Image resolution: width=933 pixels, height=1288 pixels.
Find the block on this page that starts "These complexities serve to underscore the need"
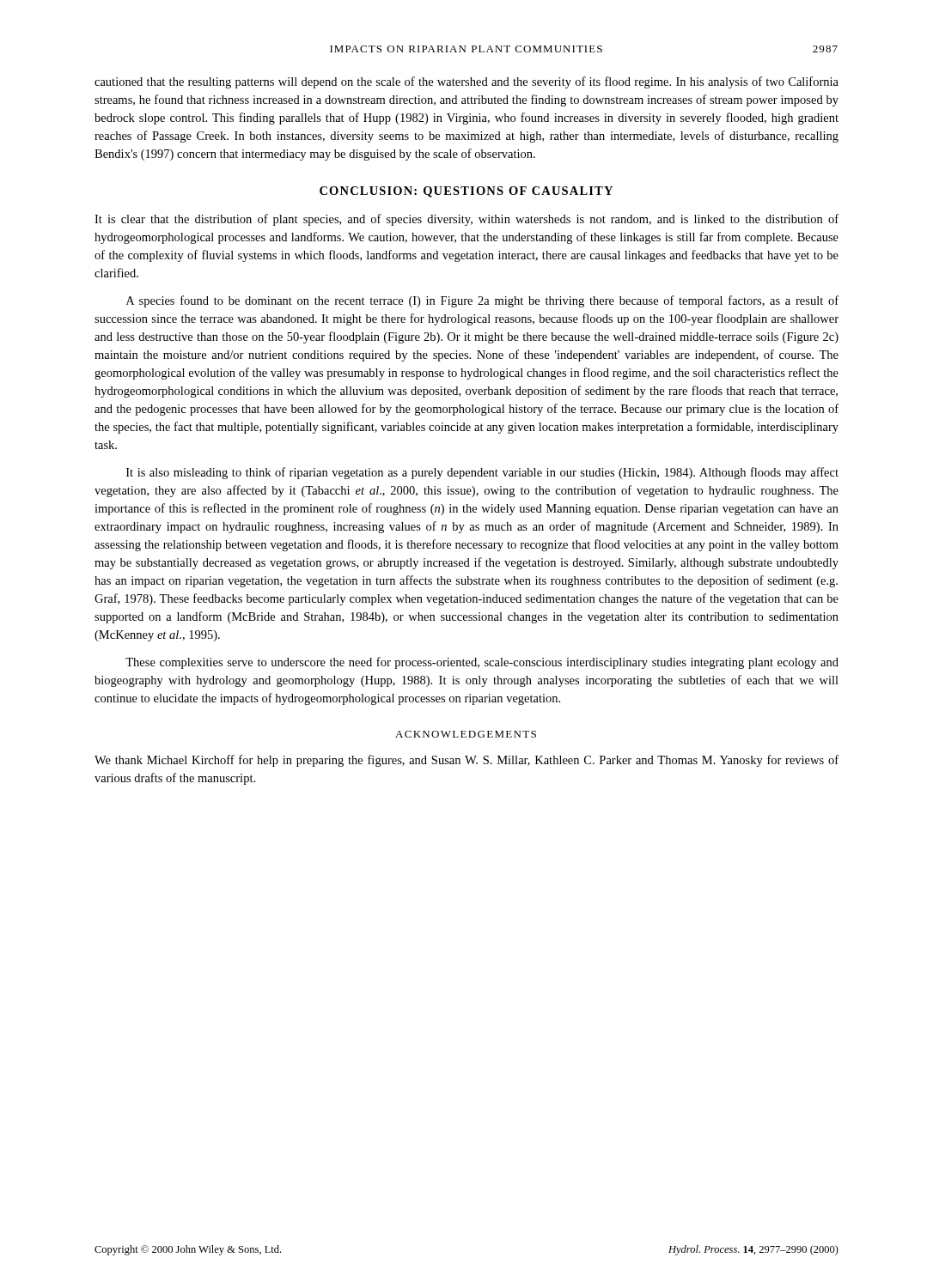point(466,681)
